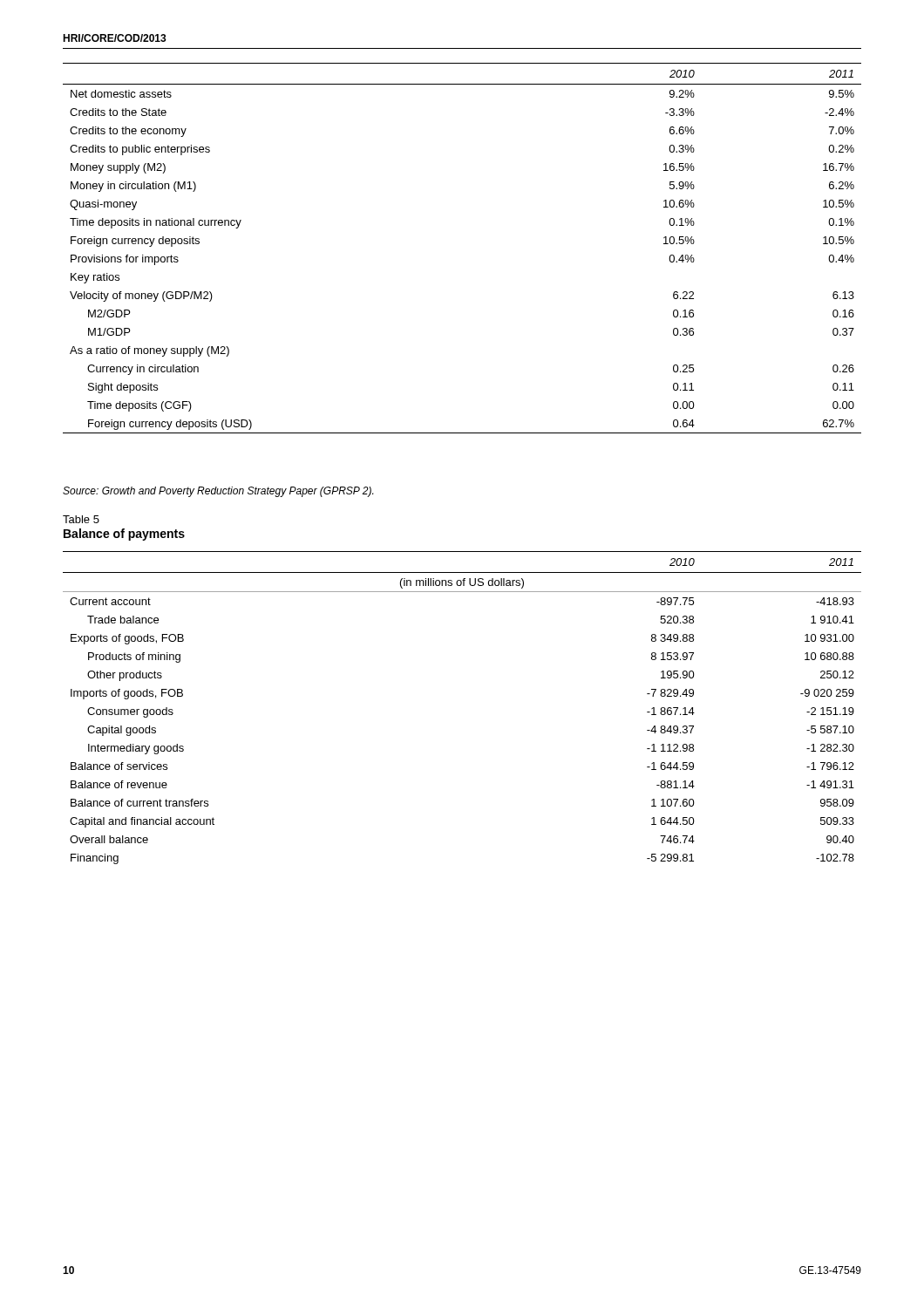This screenshot has height=1308, width=924.
Task: Click where it says "Balance of payments"
Action: [x=124, y=534]
